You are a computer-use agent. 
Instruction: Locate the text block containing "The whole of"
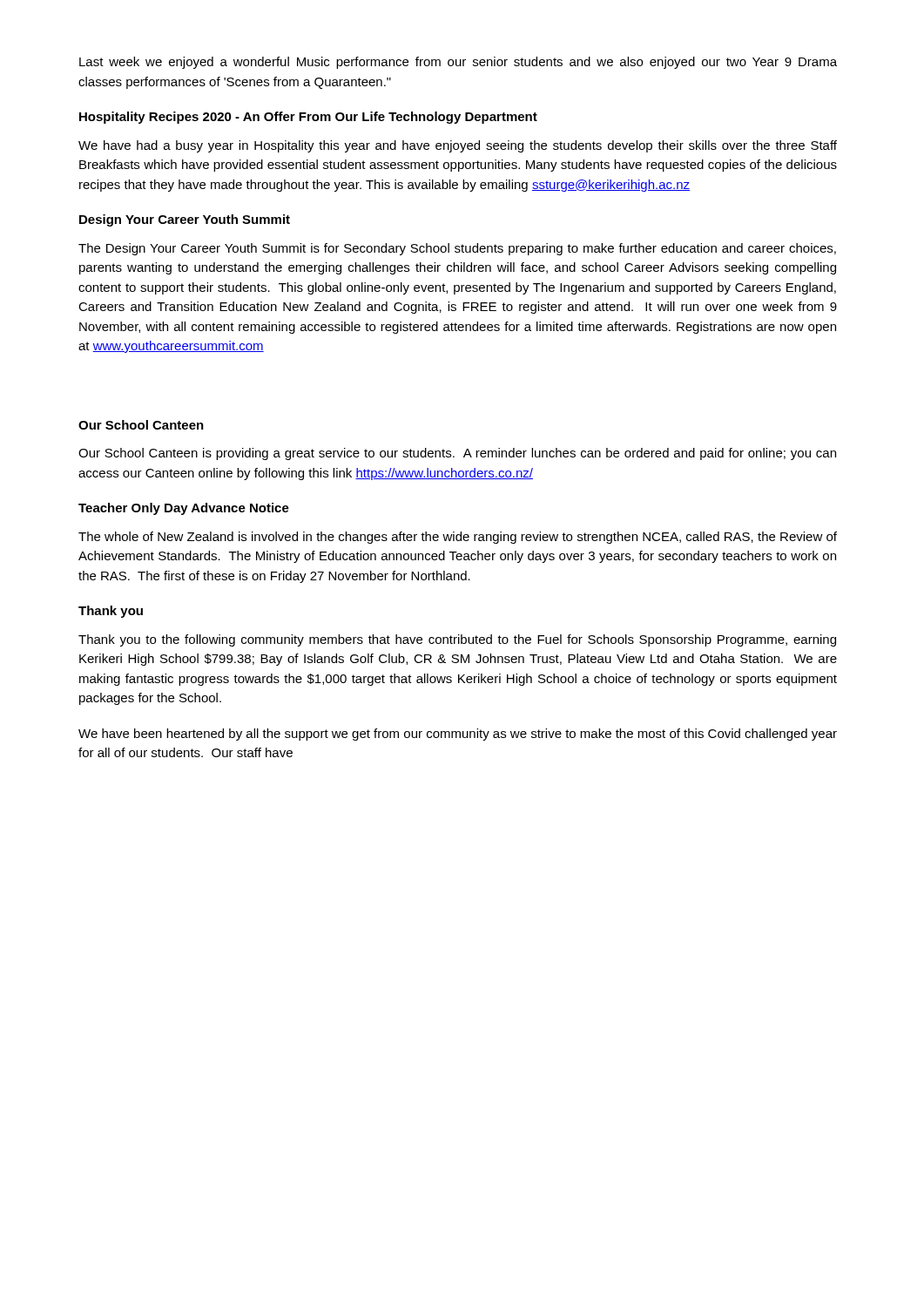pos(458,555)
